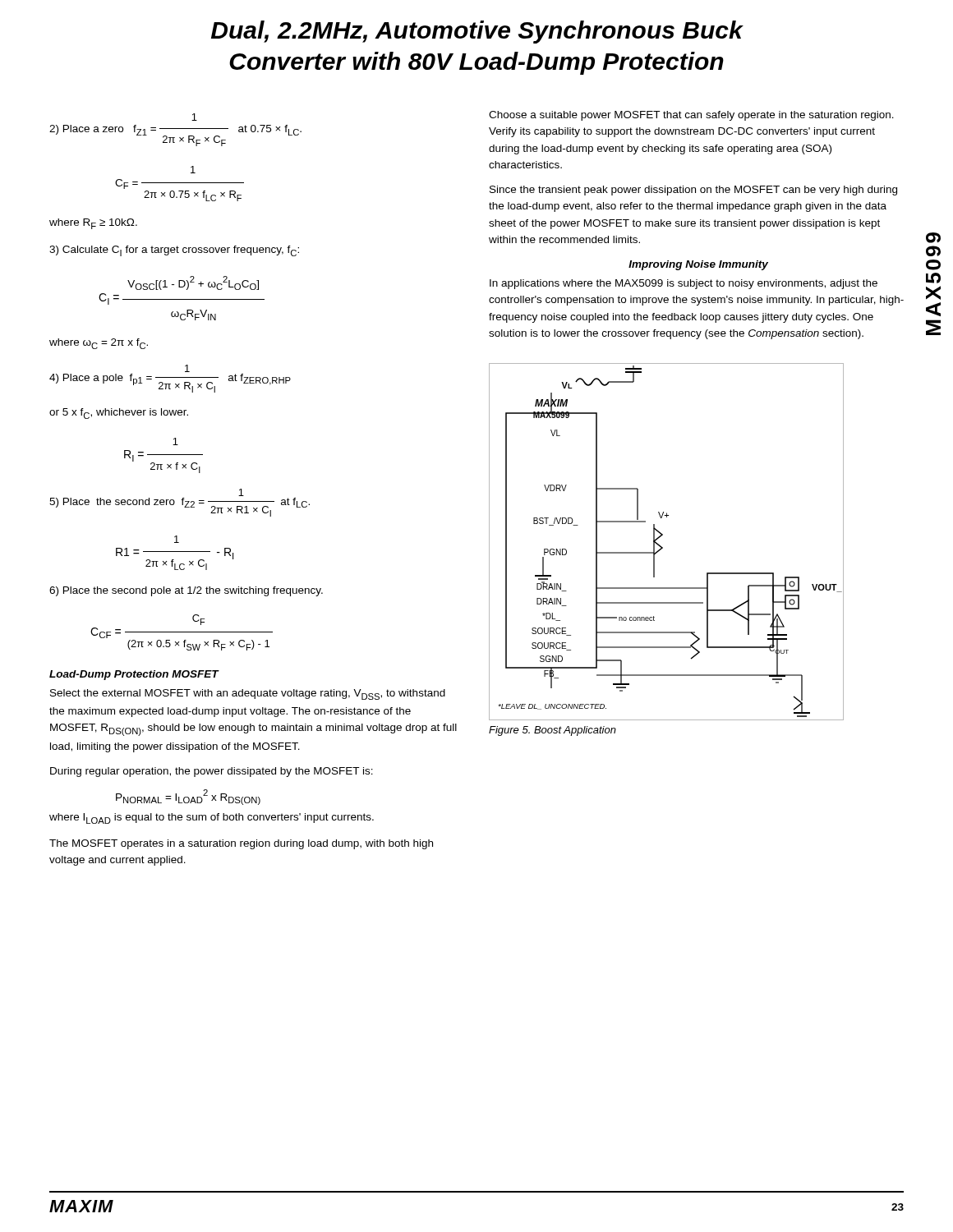Screen dimensions: 1232x953
Task: Select the element starting "or 5 x fC, whichever is lower."
Action: (119, 413)
